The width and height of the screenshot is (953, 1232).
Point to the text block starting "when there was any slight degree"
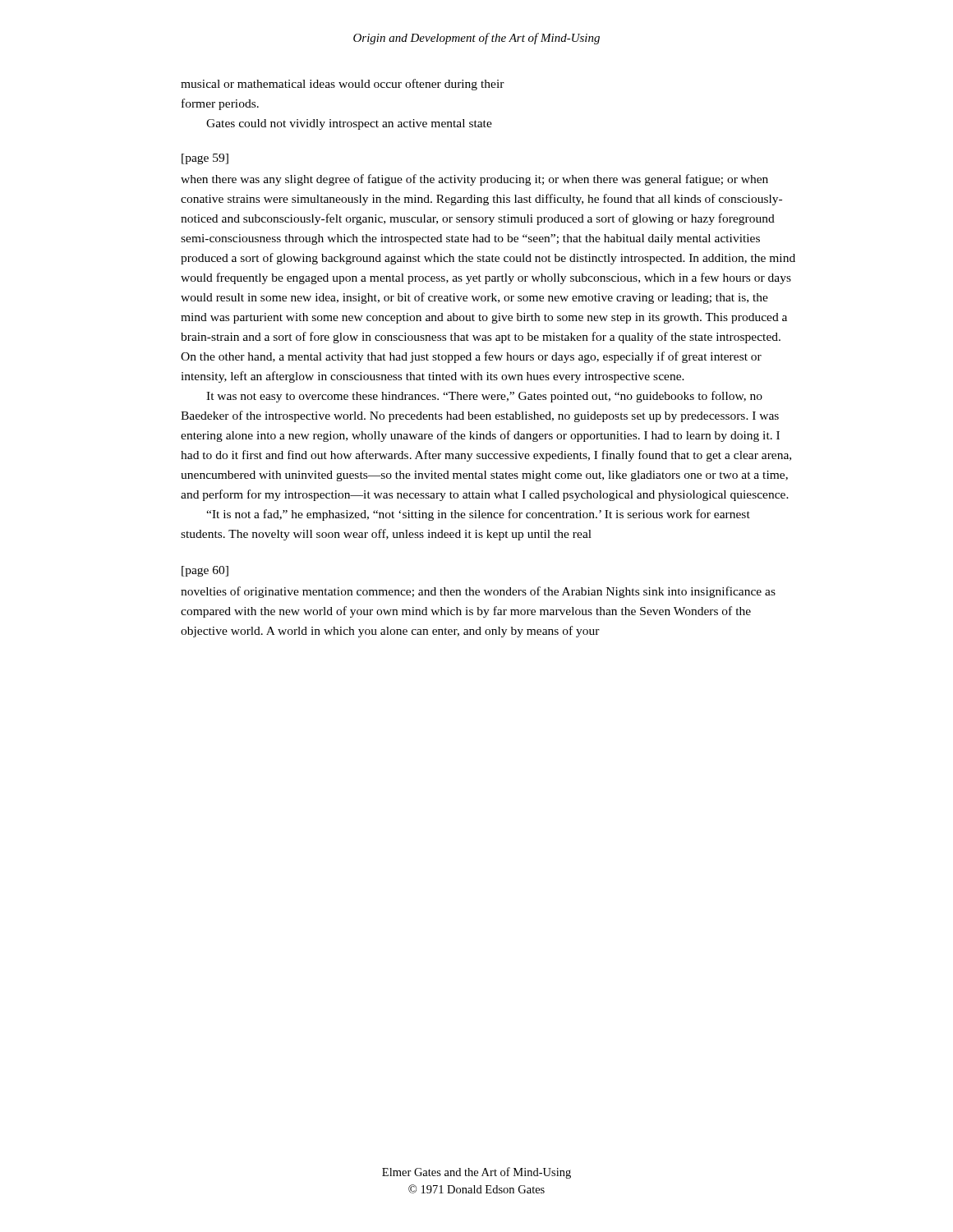pyautogui.click(x=489, y=357)
